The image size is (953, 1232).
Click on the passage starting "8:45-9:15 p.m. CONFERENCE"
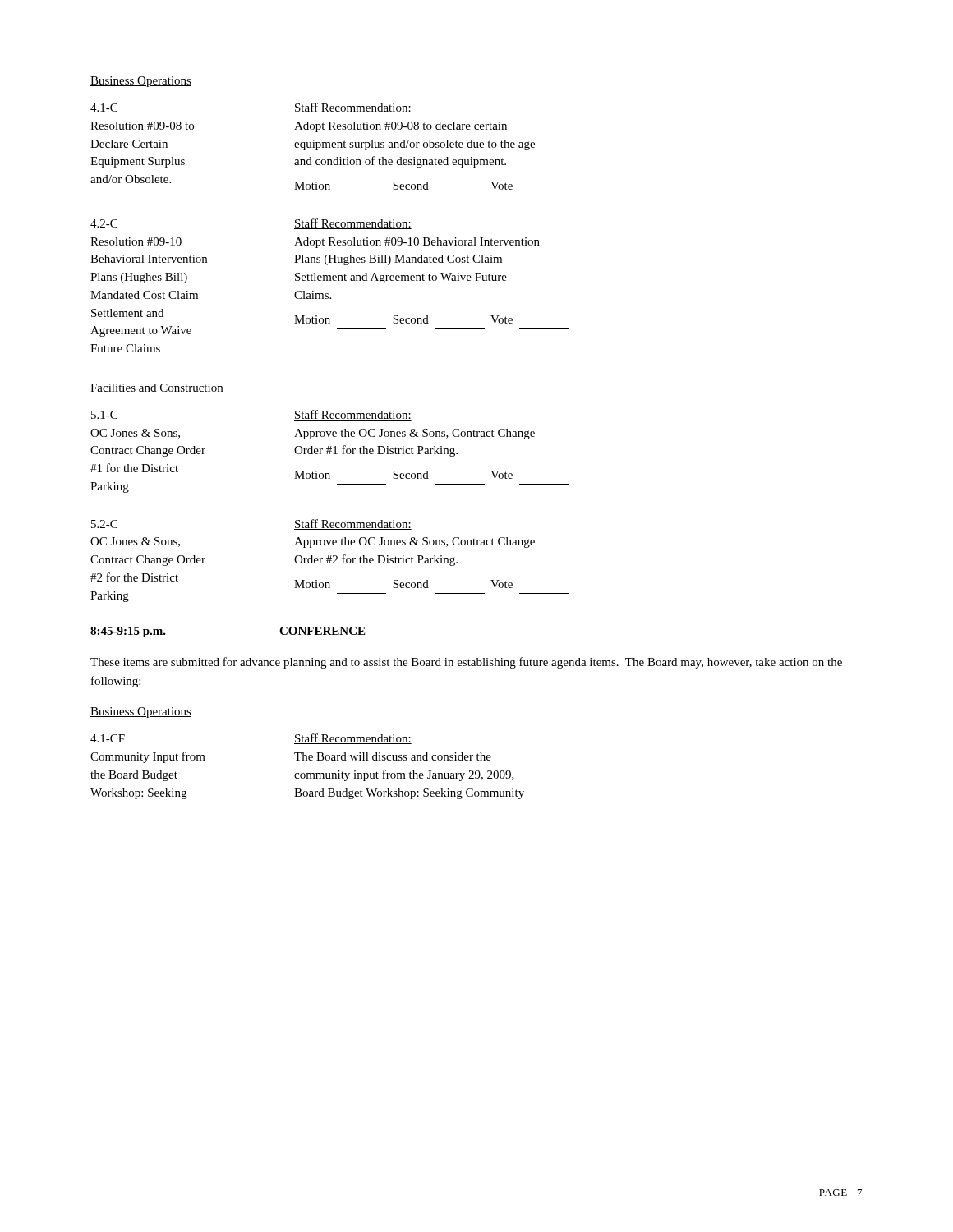point(130,632)
